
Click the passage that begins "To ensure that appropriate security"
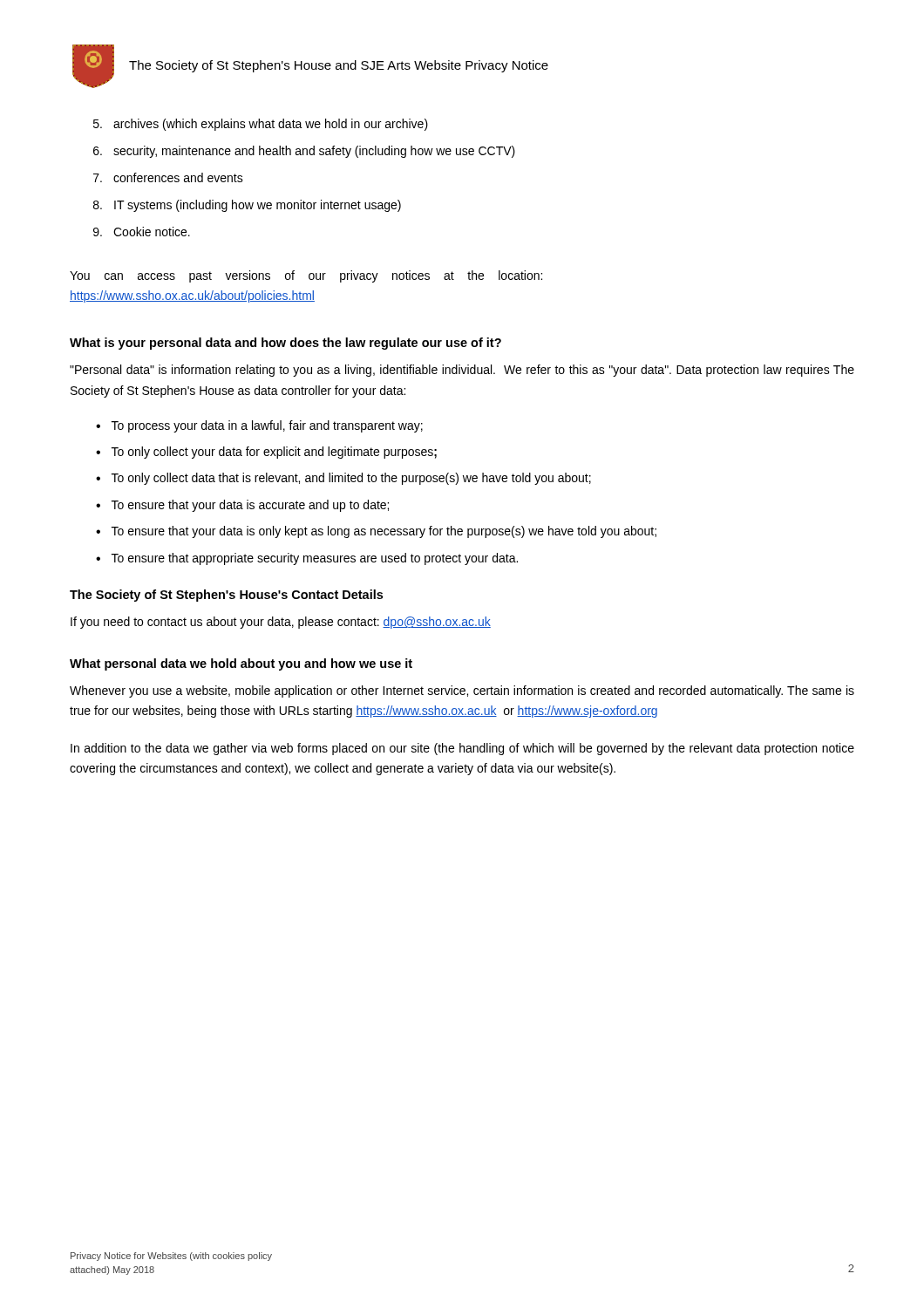[x=315, y=558]
